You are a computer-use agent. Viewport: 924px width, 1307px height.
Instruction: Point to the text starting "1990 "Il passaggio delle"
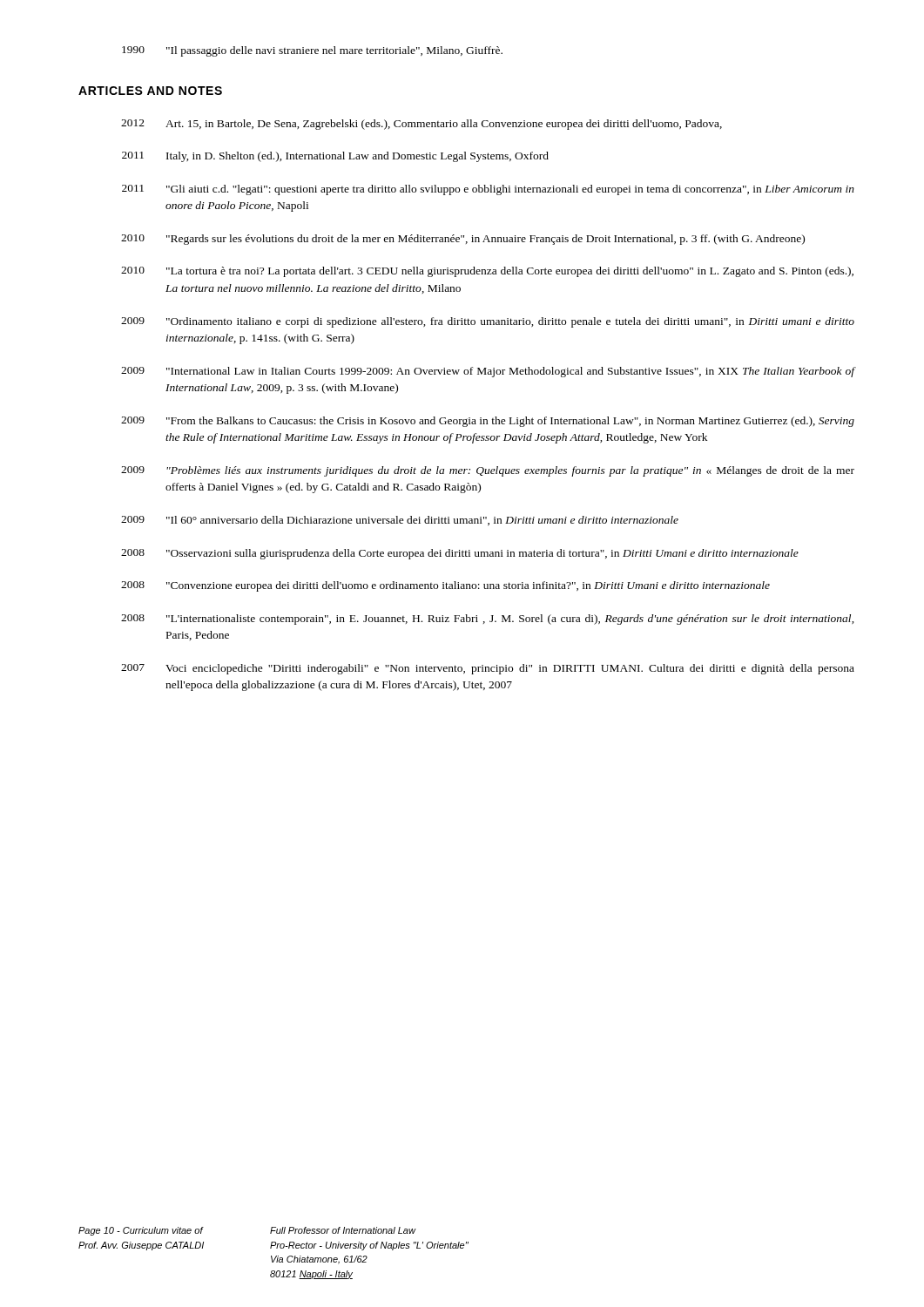click(466, 50)
